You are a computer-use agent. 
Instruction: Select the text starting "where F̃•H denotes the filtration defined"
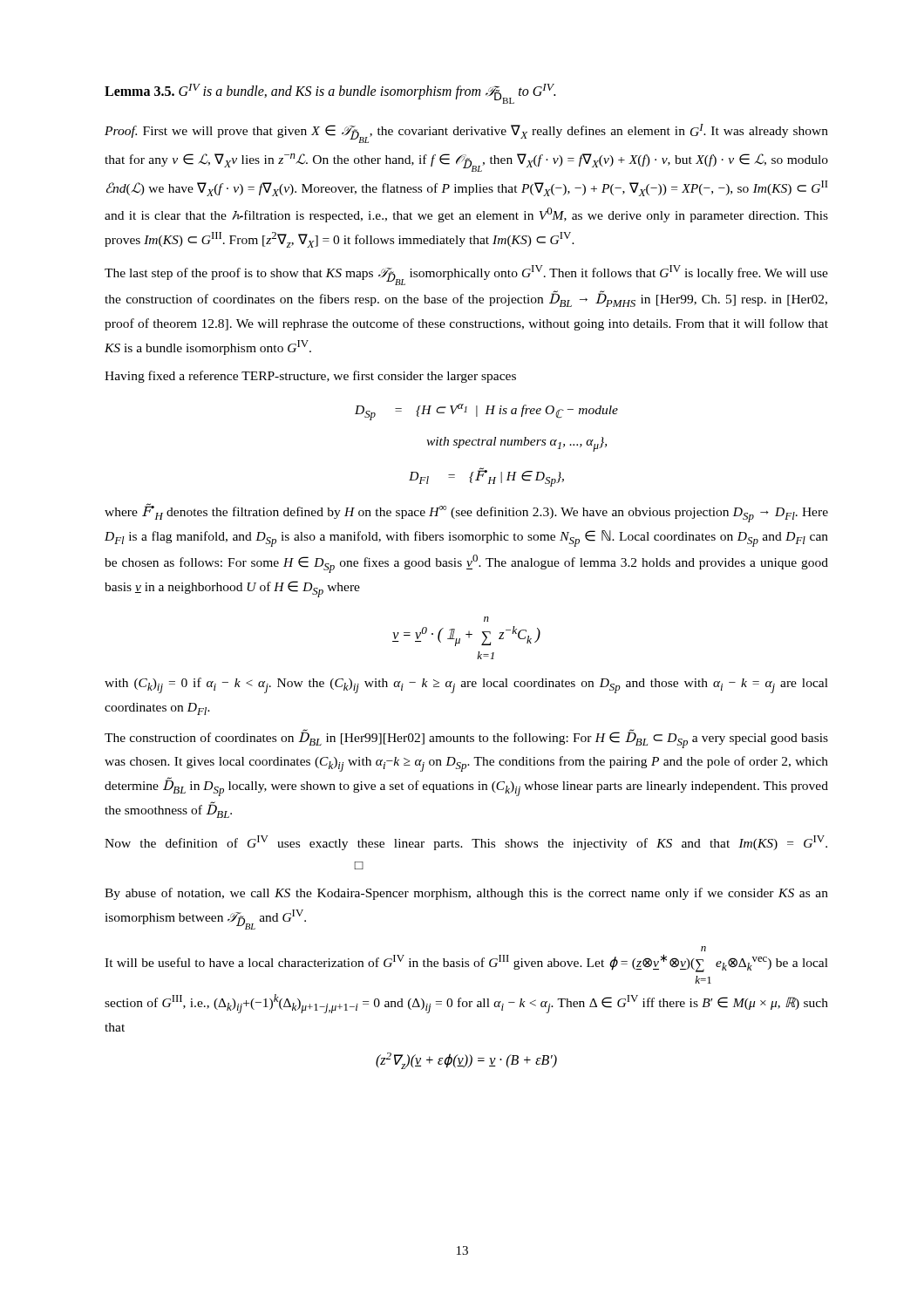466,550
